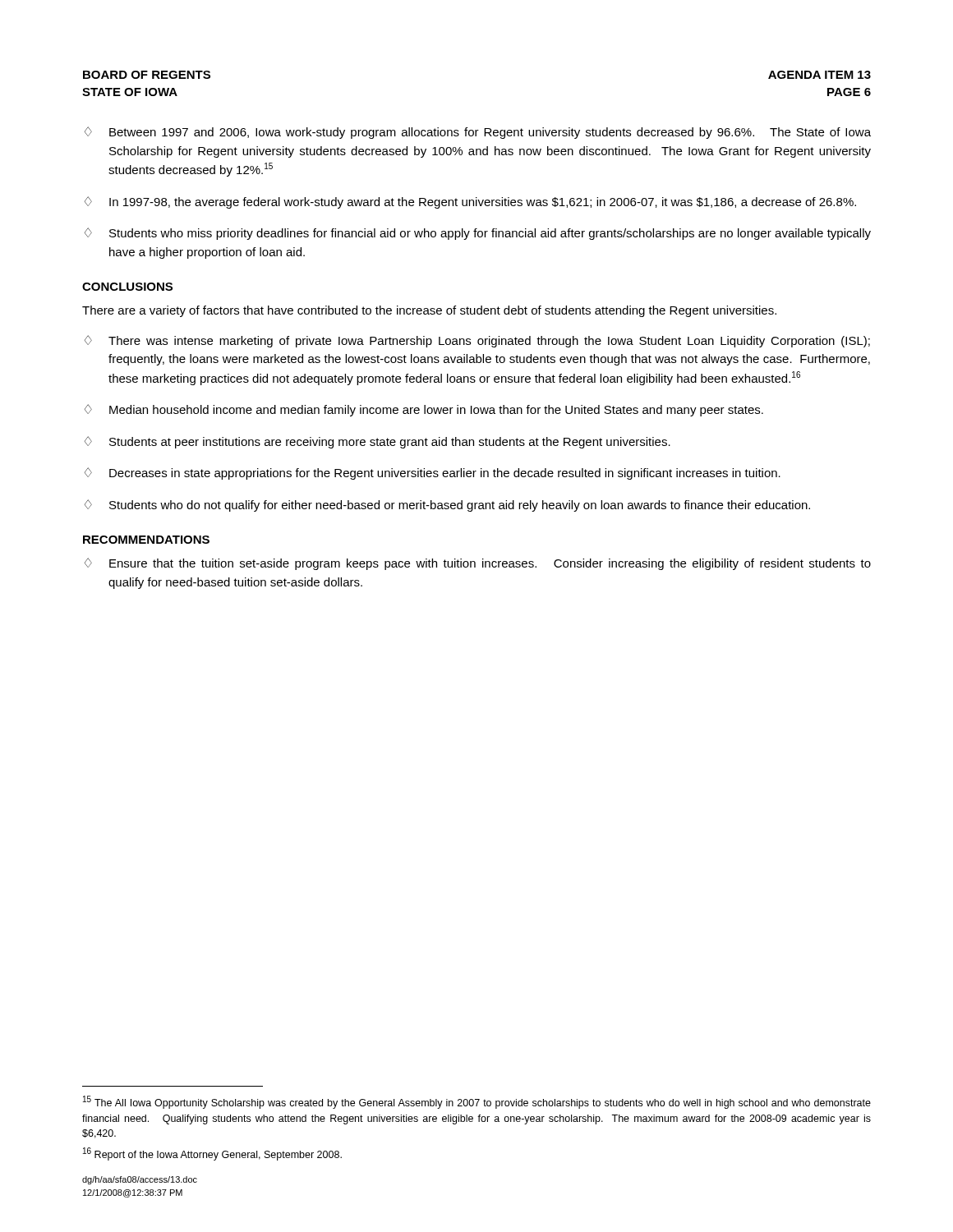Image resolution: width=953 pixels, height=1232 pixels.
Task: Locate the list item that reads "♢ Students at peer institutions are receiving"
Action: coord(476,442)
